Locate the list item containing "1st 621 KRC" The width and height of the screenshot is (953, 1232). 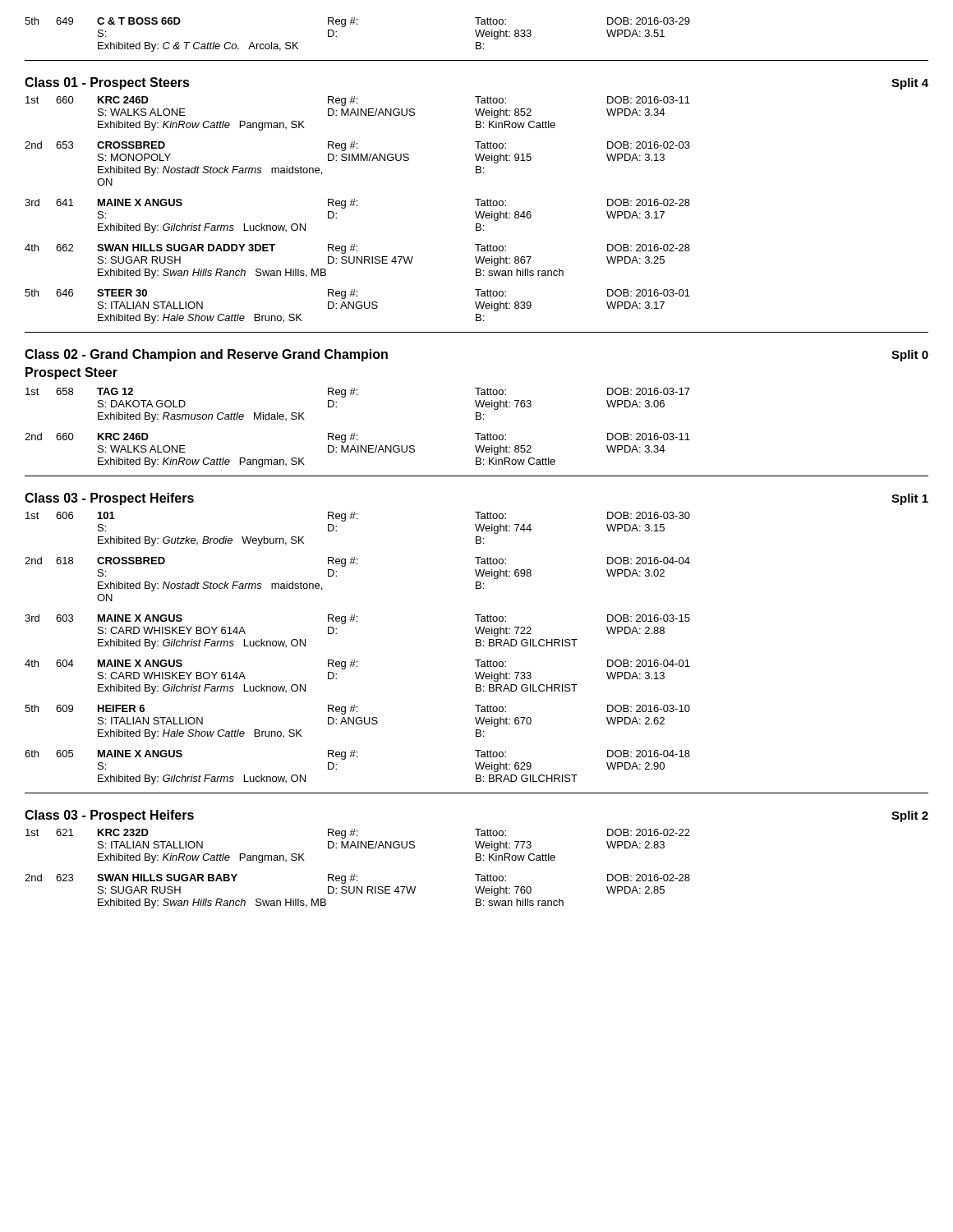point(476,845)
